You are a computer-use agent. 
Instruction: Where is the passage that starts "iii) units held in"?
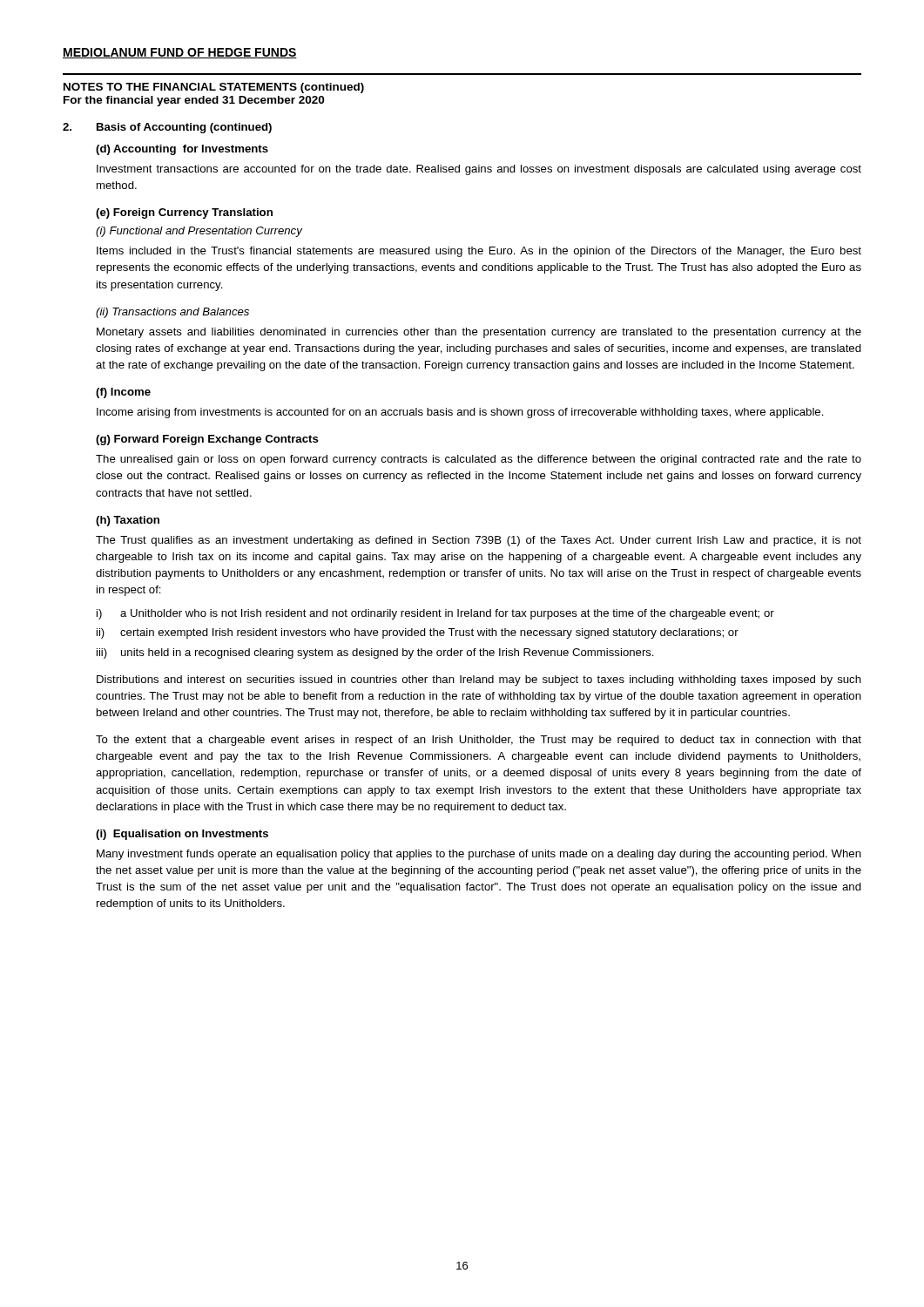[375, 652]
